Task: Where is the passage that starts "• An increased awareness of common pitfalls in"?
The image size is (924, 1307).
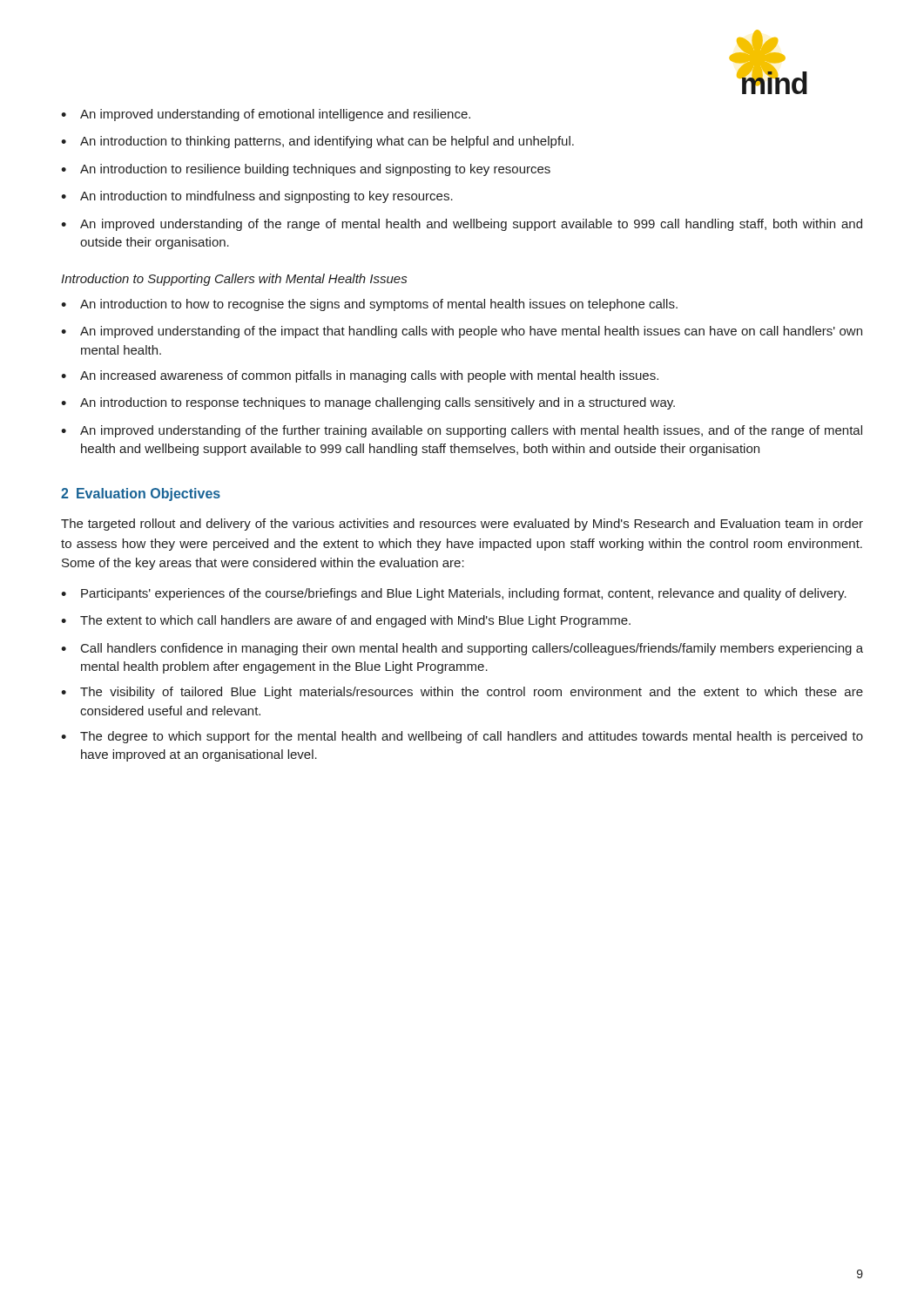Action: coord(462,377)
